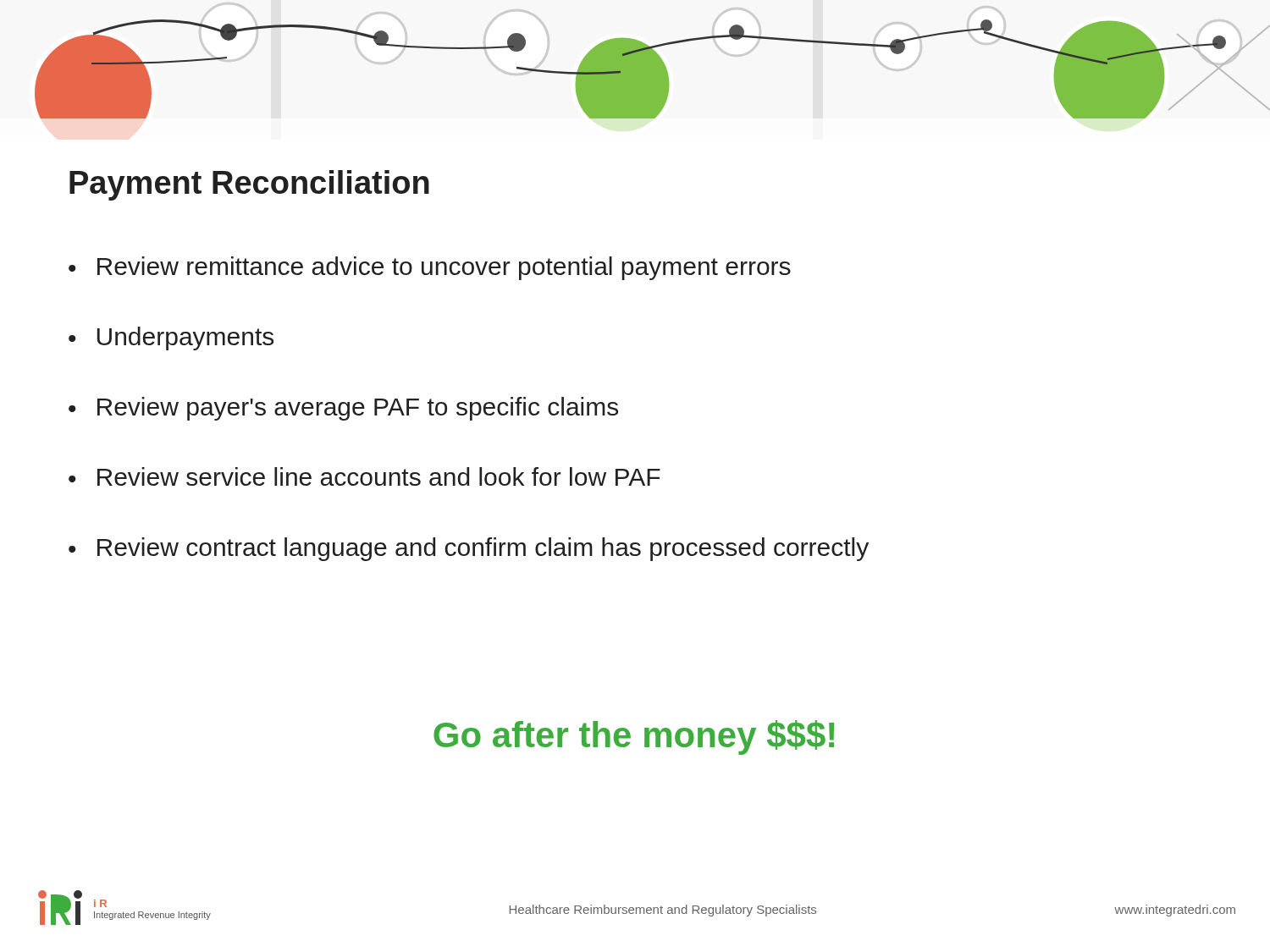The width and height of the screenshot is (1270, 952).
Task: Click on the list item with the text "• Review contract language and confirm"
Action: tap(468, 548)
